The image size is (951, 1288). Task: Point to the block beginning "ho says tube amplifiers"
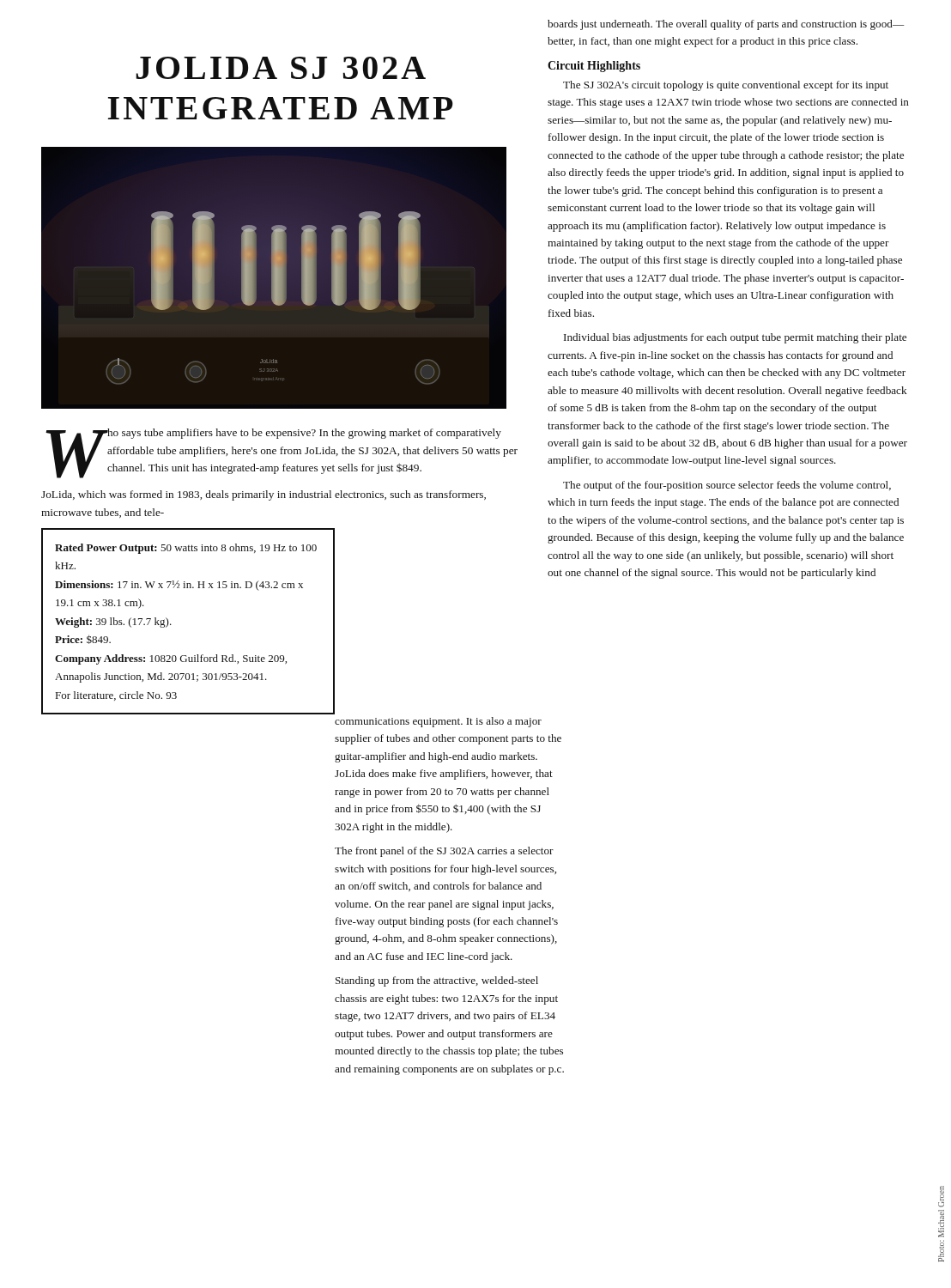[312, 450]
